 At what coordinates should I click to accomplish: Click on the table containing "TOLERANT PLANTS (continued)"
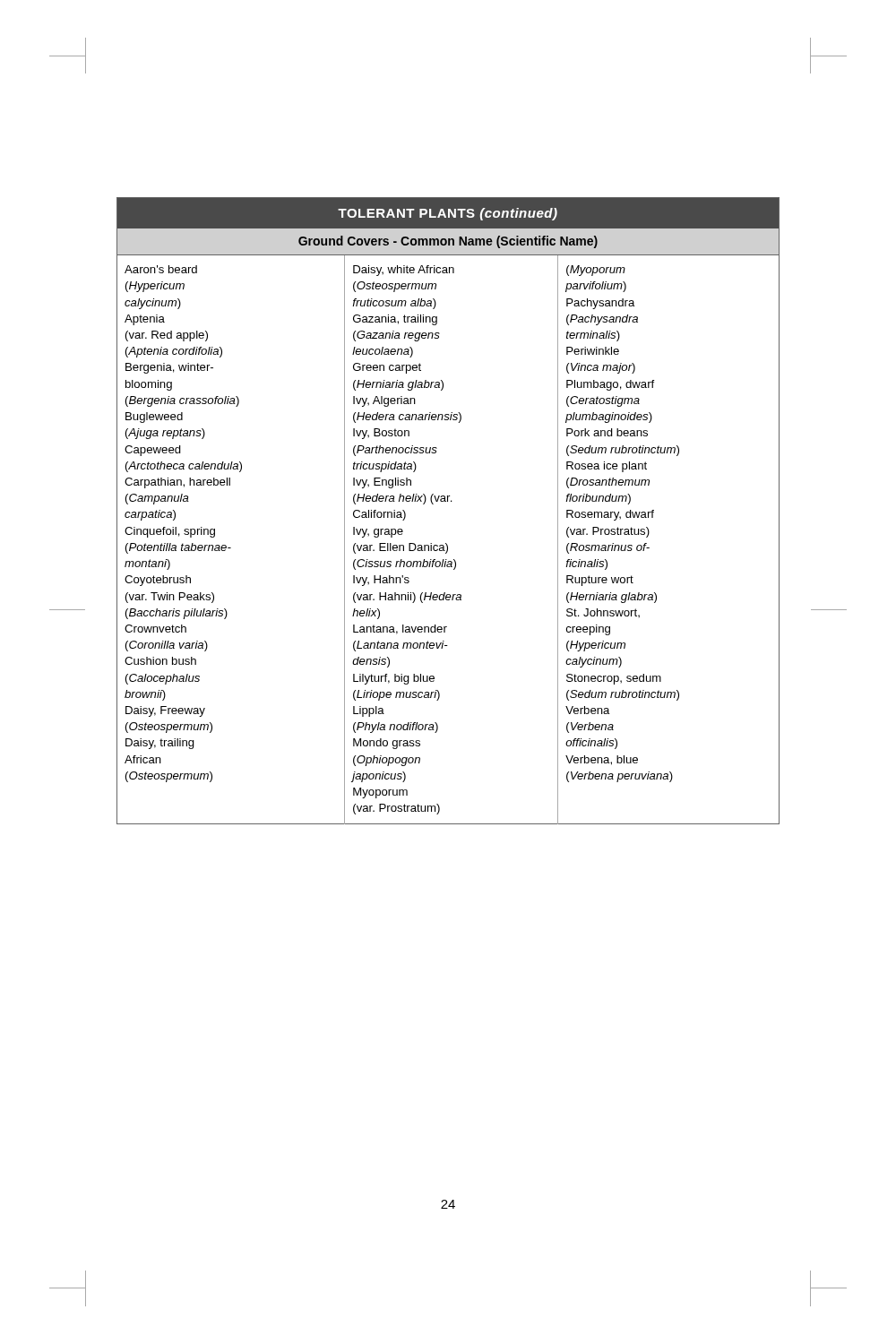(x=448, y=511)
